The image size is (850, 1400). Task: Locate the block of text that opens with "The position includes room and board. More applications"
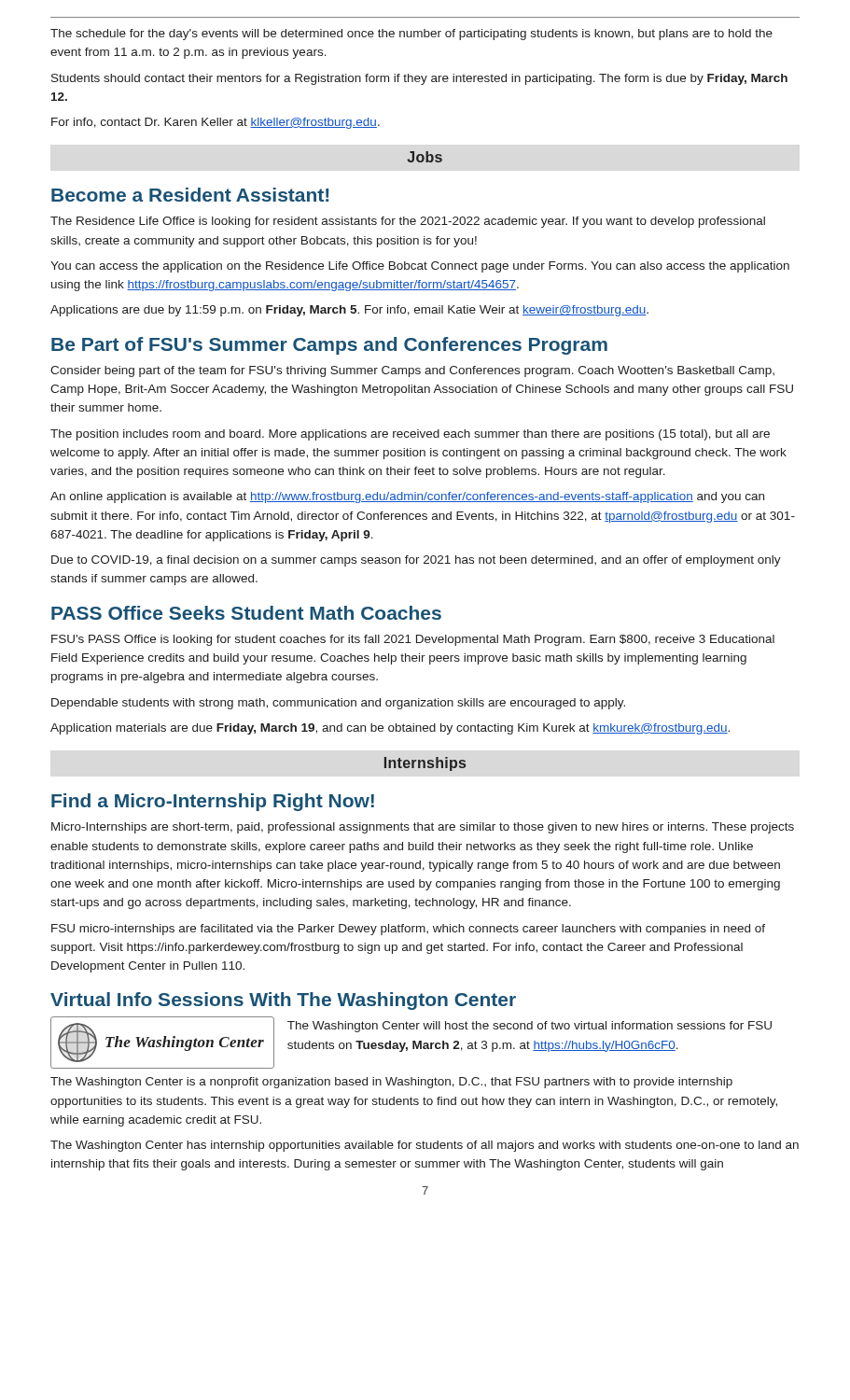[x=418, y=452]
